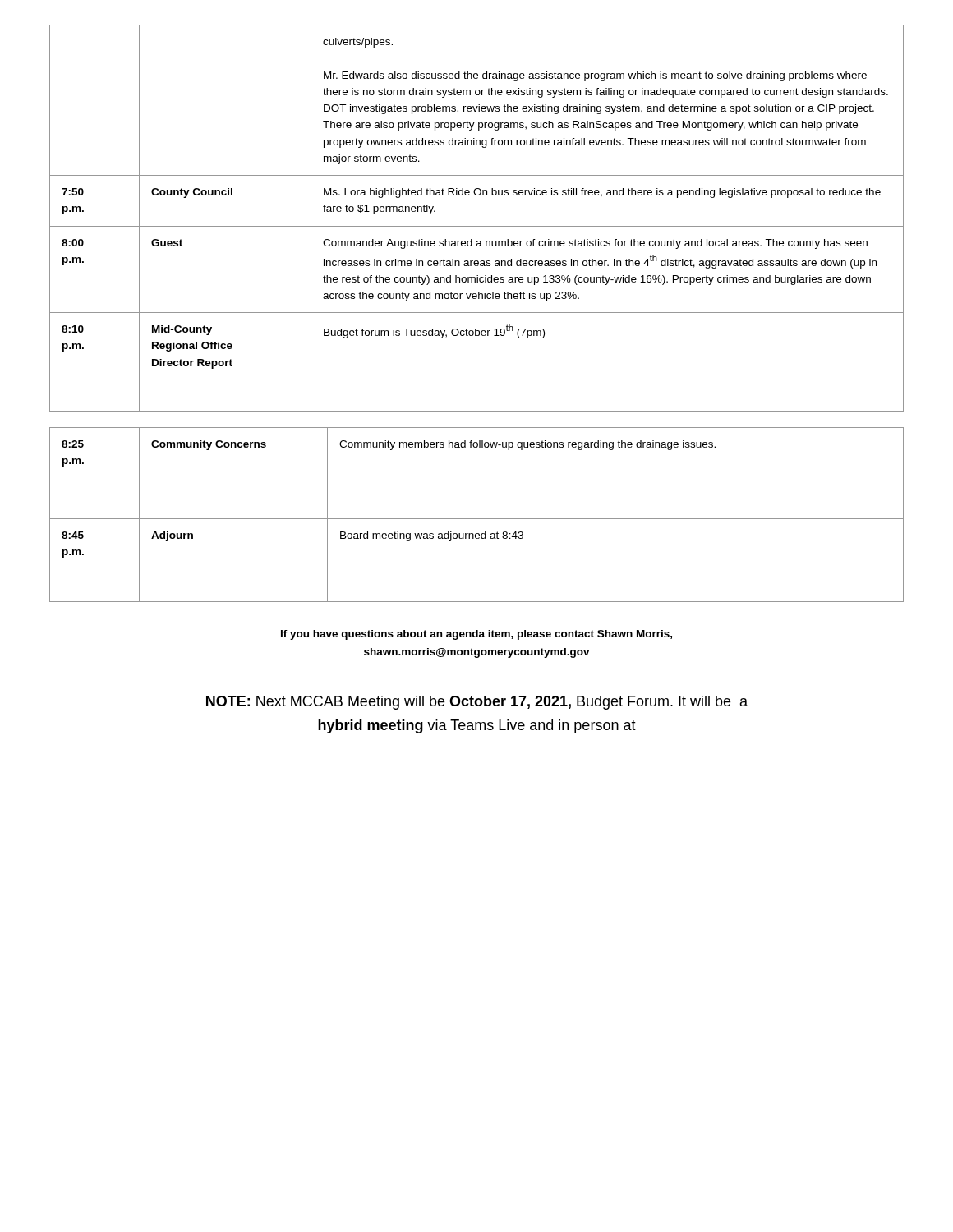Click on the table containing "Community Concerns"
This screenshot has width=953, height=1232.
click(x=476, y=515)
